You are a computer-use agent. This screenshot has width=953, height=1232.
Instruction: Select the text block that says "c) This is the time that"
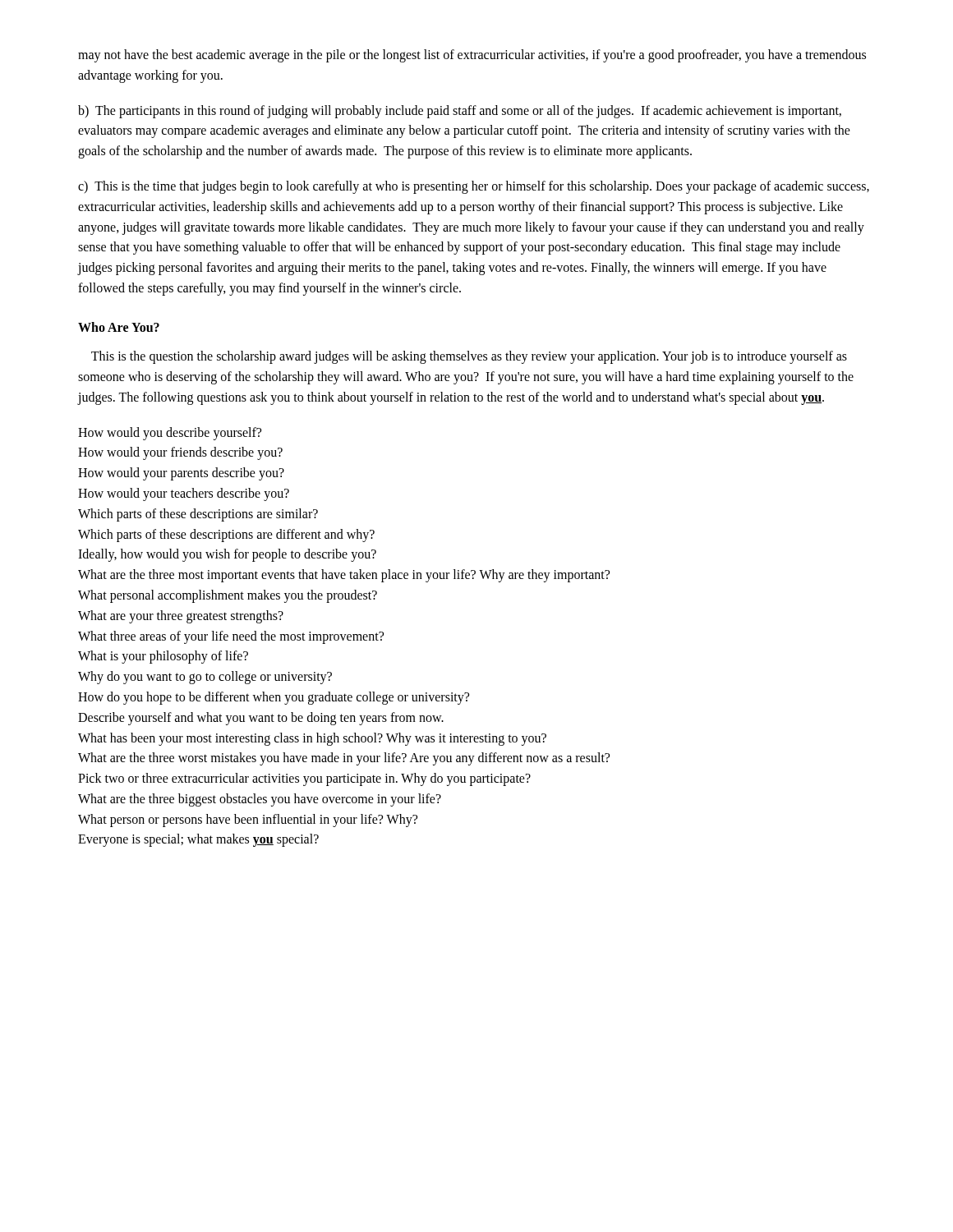point(474,237)
